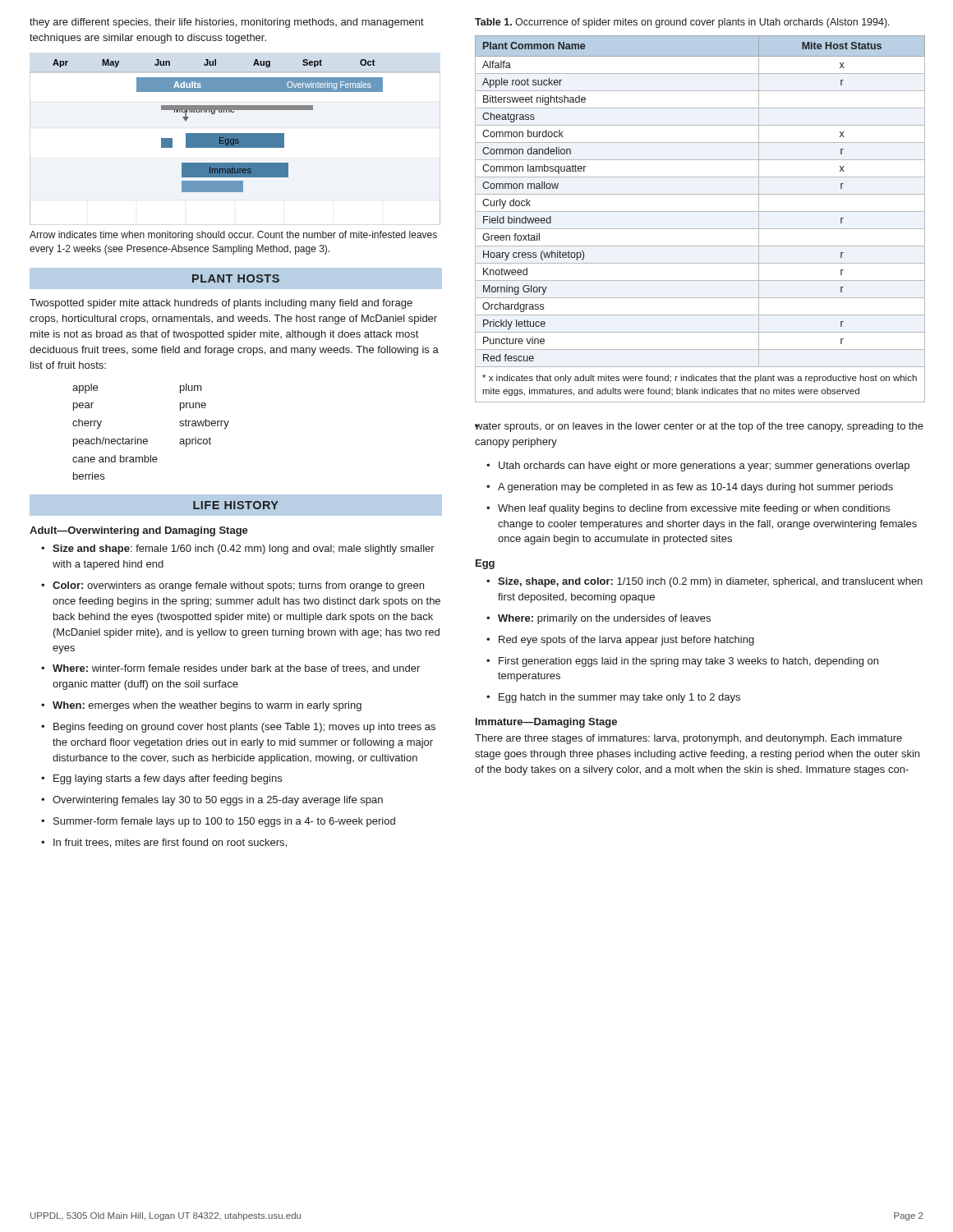The image size is (953, 1232).
Task: Click on the caption that reads "Table 1. Occurrence of"
Action: 700,22
